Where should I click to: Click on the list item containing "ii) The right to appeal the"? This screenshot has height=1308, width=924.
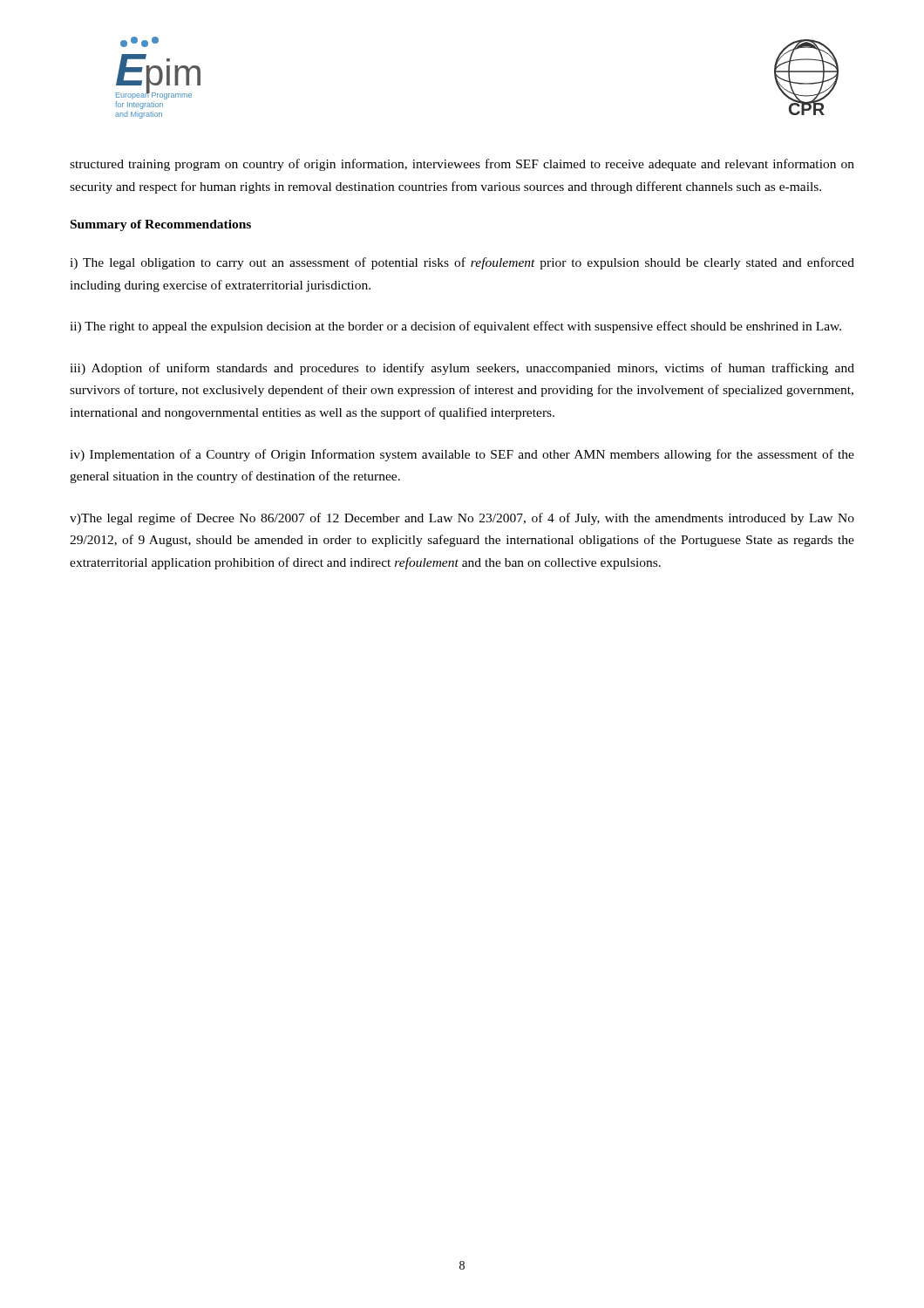coord(456,326)
